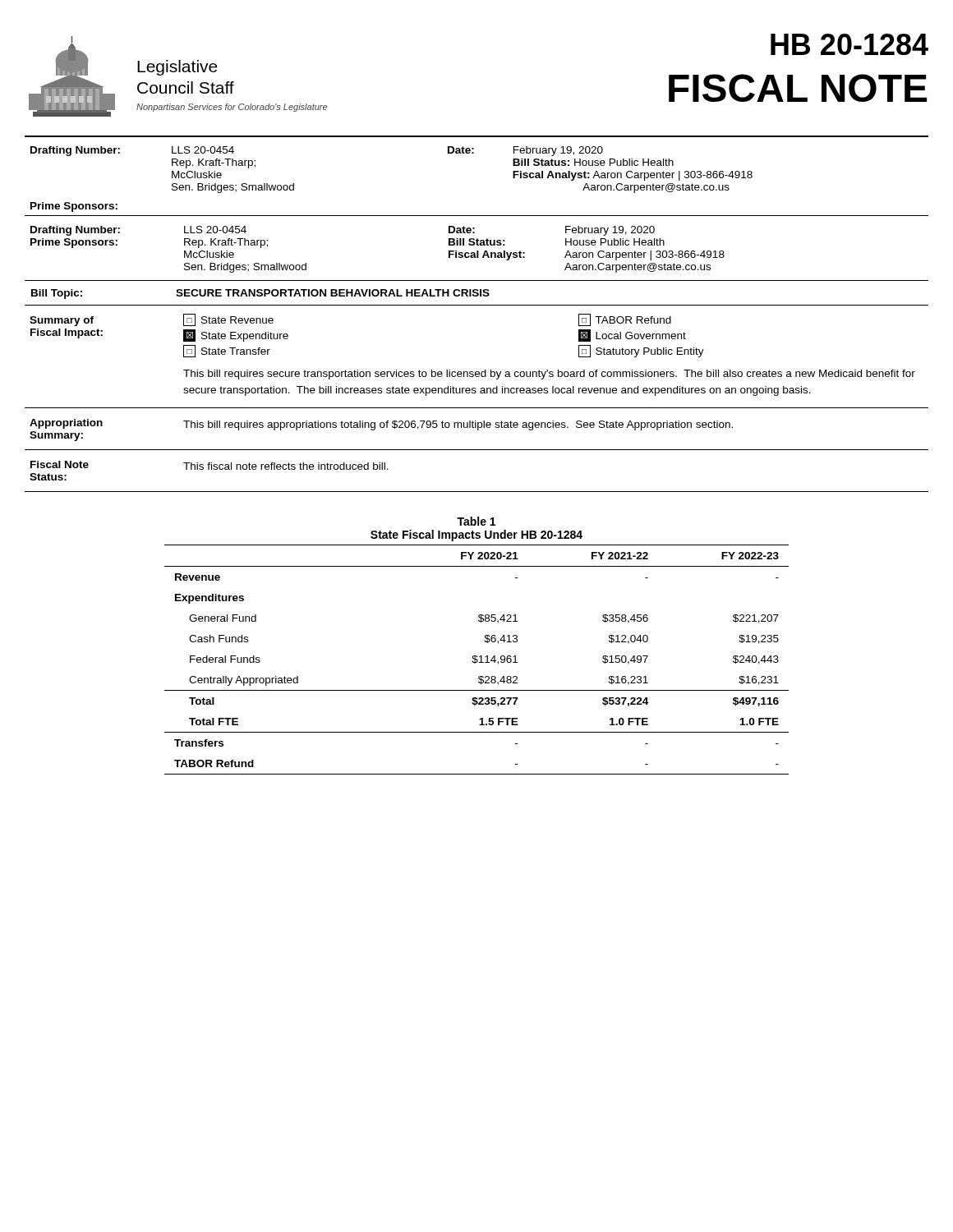
Task: Select the text block that says "Fiscal NoteStatus: This fiscal"
Action: click(x=209, y=465)
